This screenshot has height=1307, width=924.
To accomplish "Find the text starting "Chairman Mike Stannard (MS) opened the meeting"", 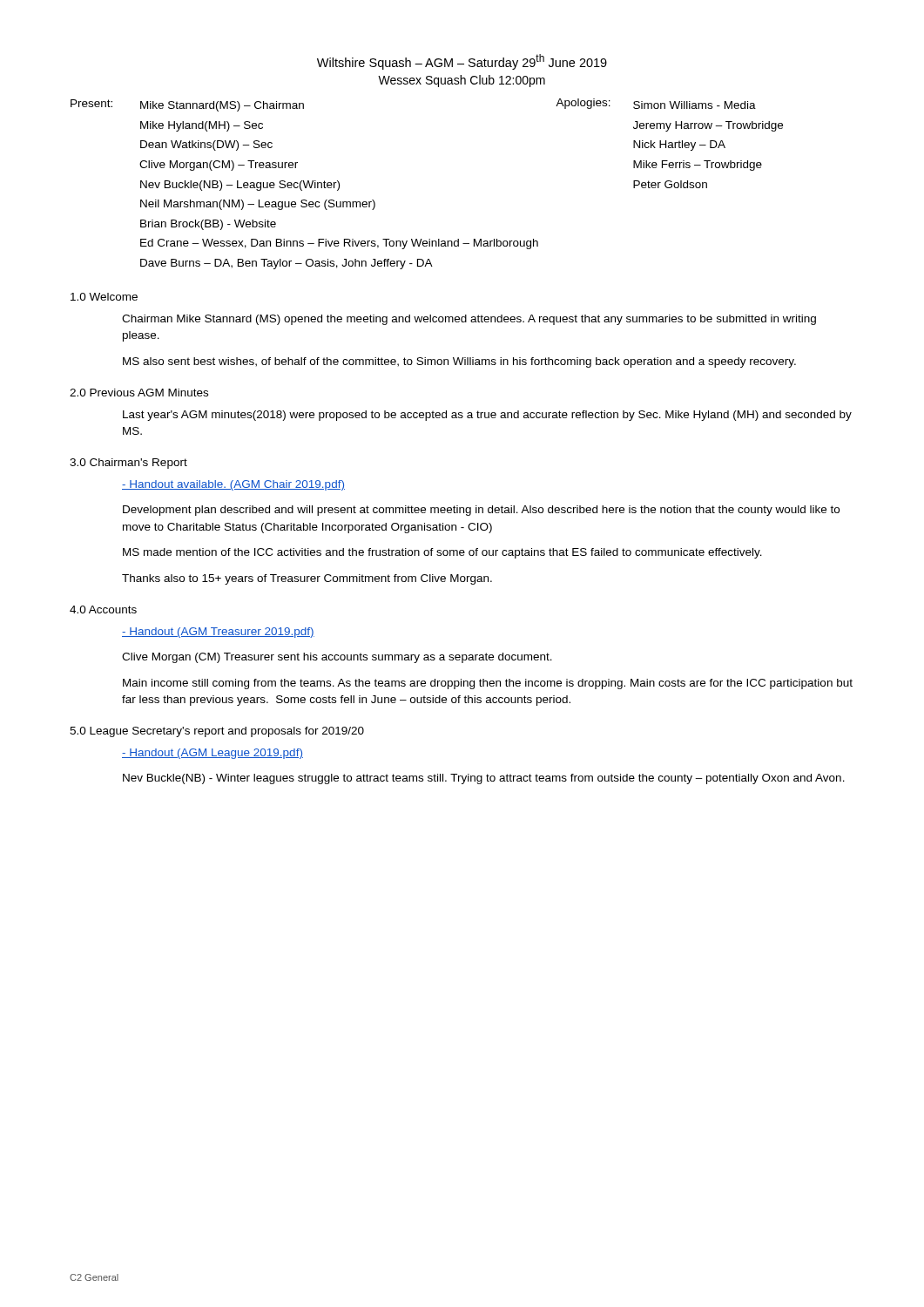I will pyautogui.click(x=488, y=327).
